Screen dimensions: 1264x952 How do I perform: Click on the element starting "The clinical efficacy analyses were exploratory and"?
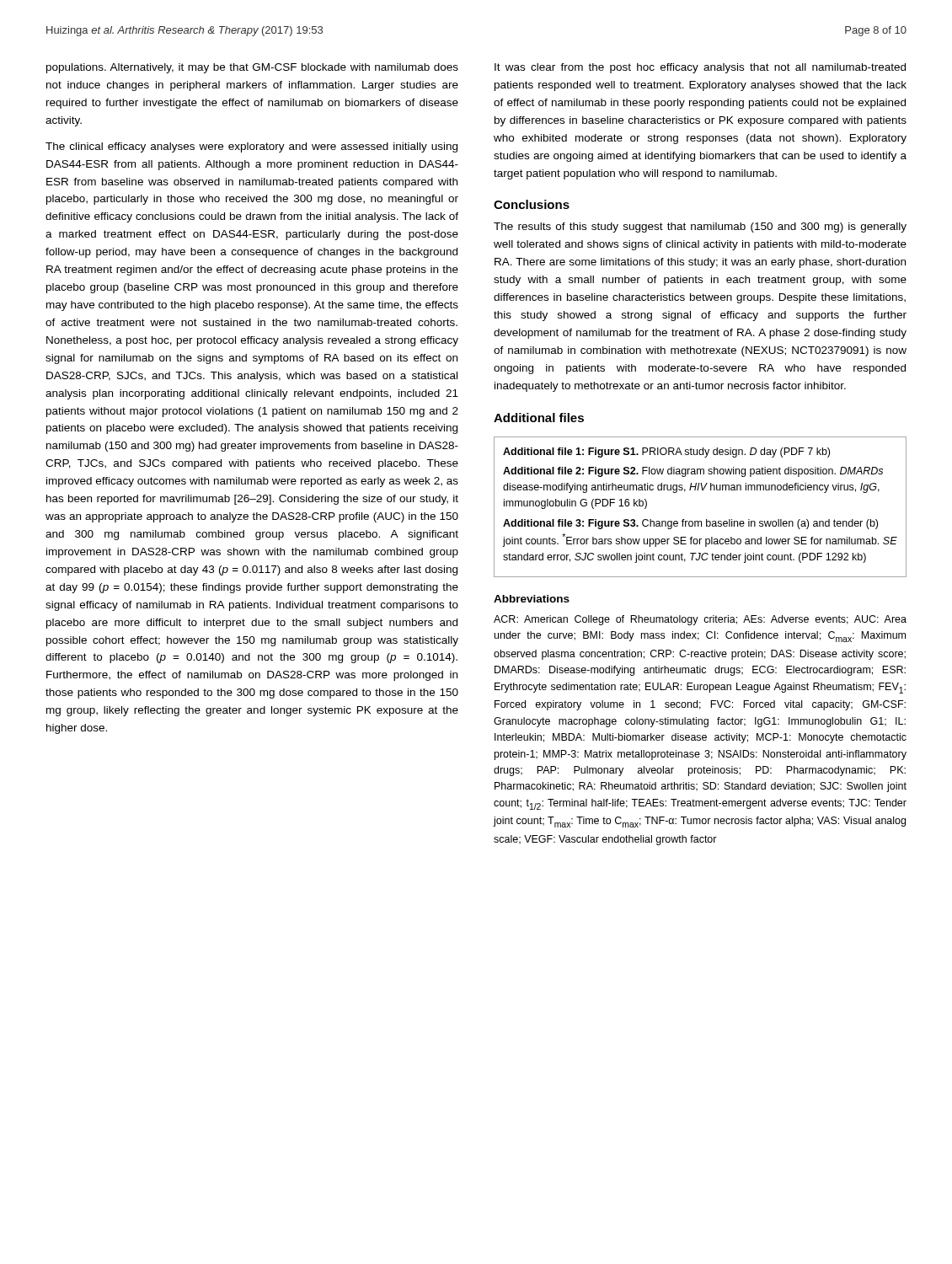point(252,437)
